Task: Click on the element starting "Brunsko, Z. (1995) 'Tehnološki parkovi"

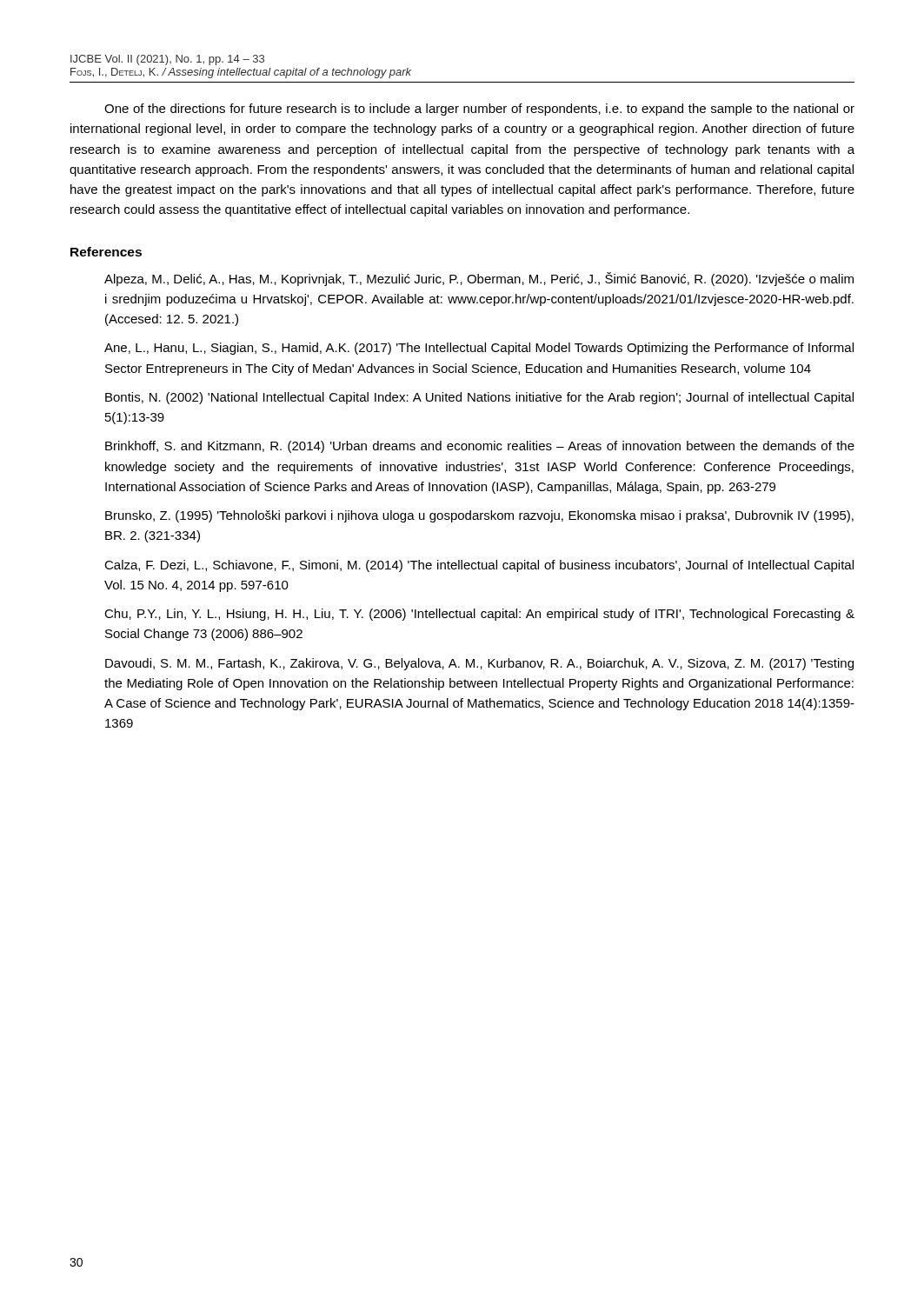Action: (479, 525)
